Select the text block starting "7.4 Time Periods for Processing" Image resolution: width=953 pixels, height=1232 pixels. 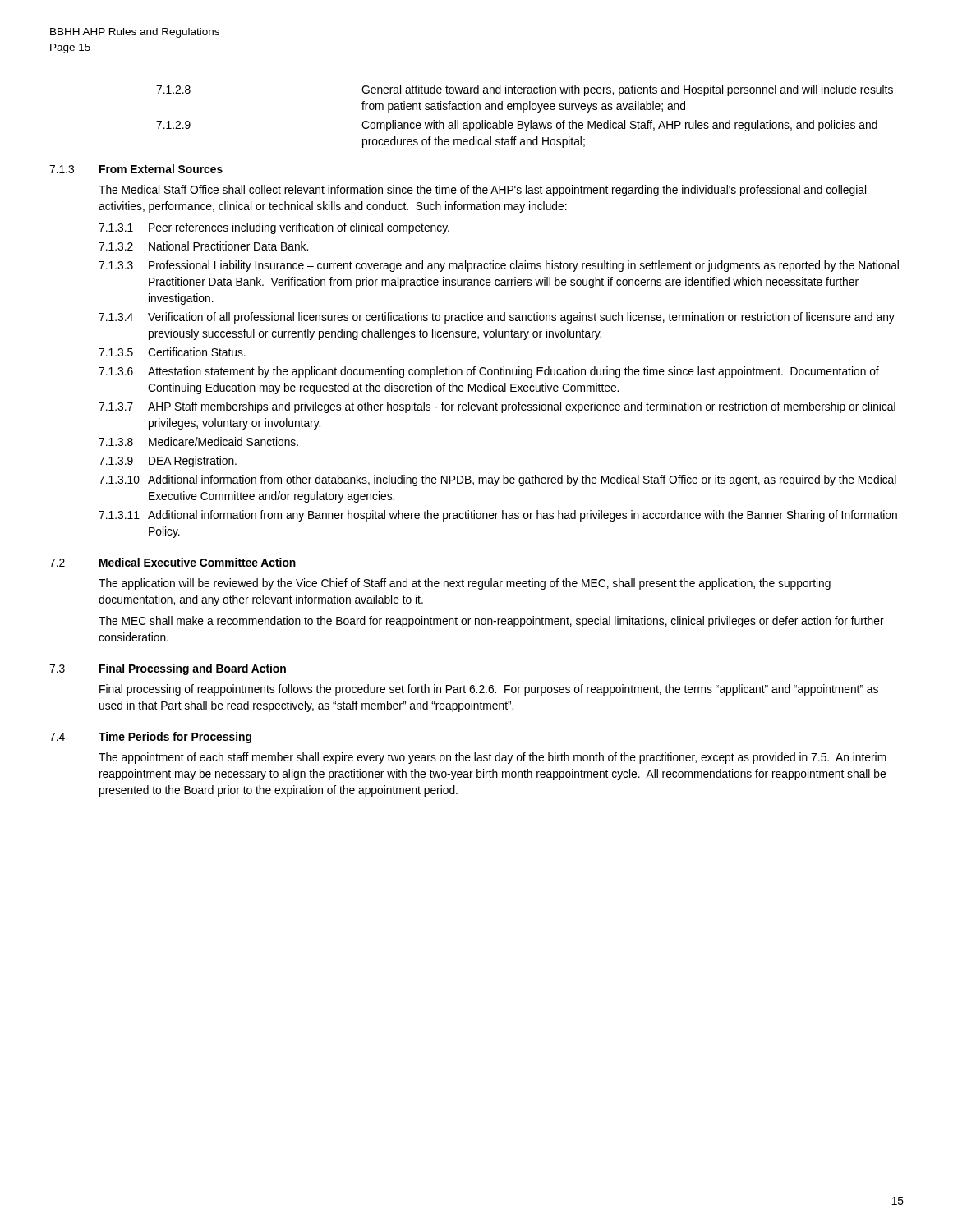coord(151,738)
